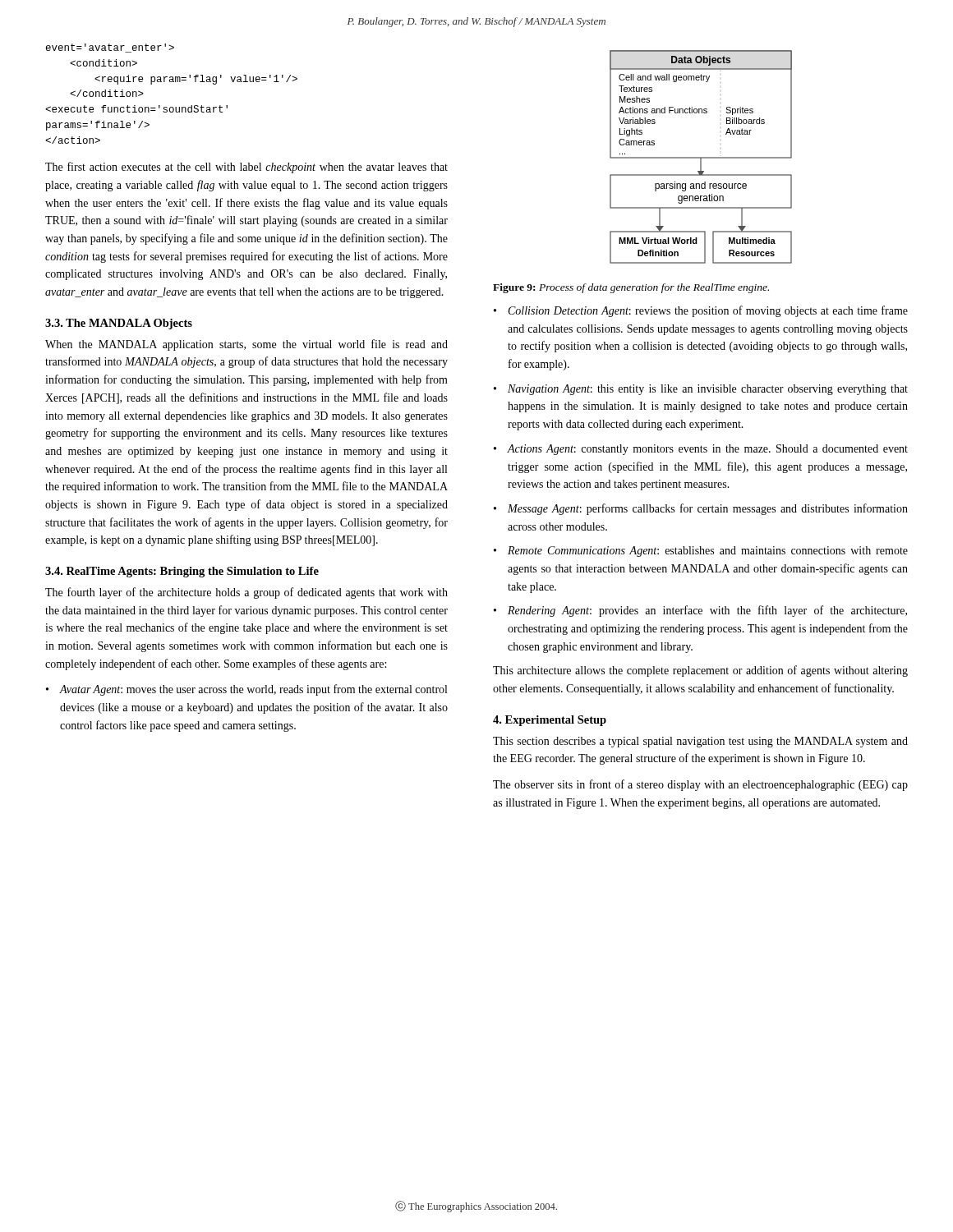Navigate to the element starting "• Navigation Agent: this entity is"
Viewport: 953px width, 1232px height.
tap(700, 405)
